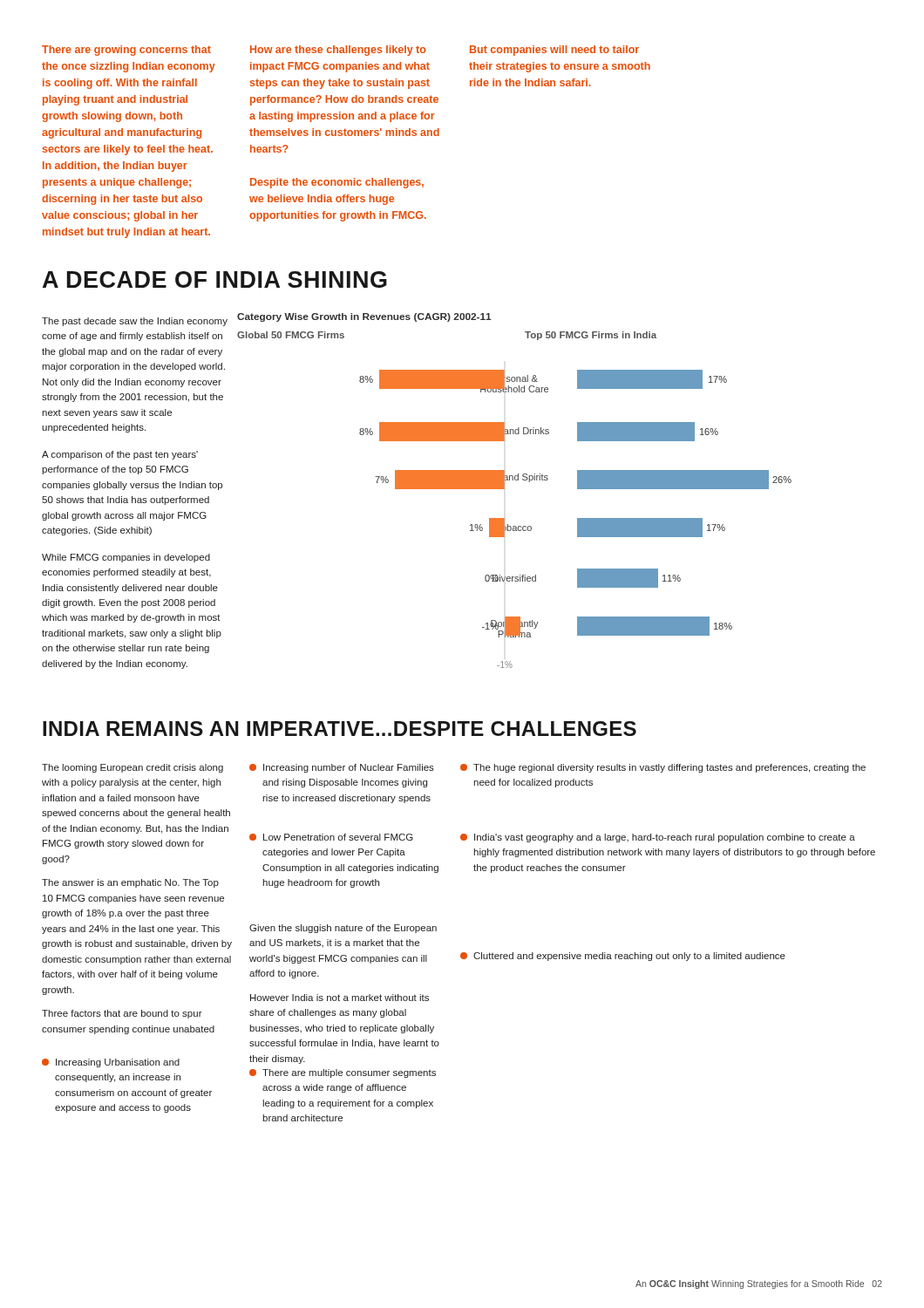924x1308 pixels.
Task: Click the passage that begins "Increasing Urbanisation and consequently, an"
Action: click(137, 1086)
